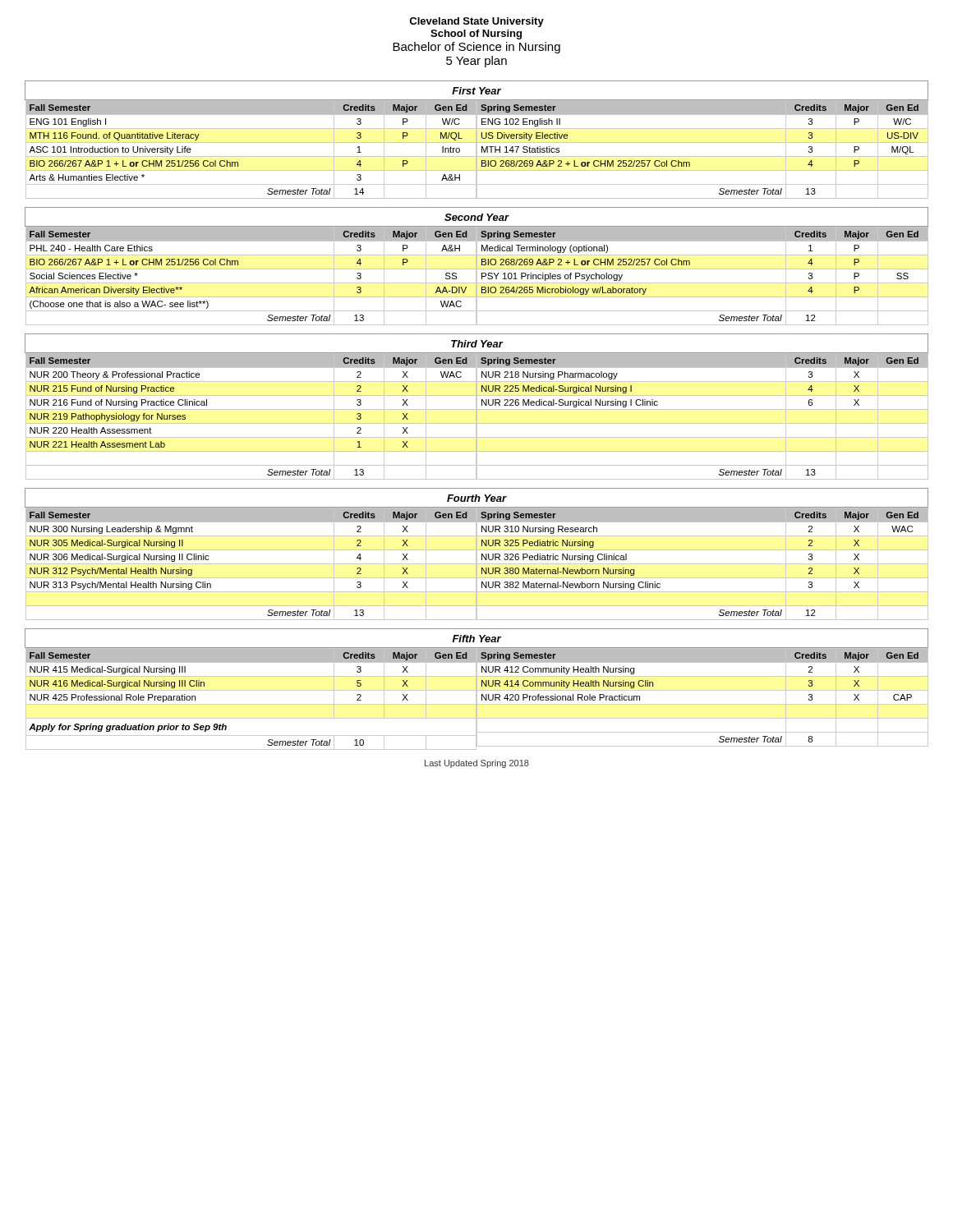Point to the text starting "Cleveland State University School of Nursing Bachelor of"
Screen dimensions: 1232x953
476,41
